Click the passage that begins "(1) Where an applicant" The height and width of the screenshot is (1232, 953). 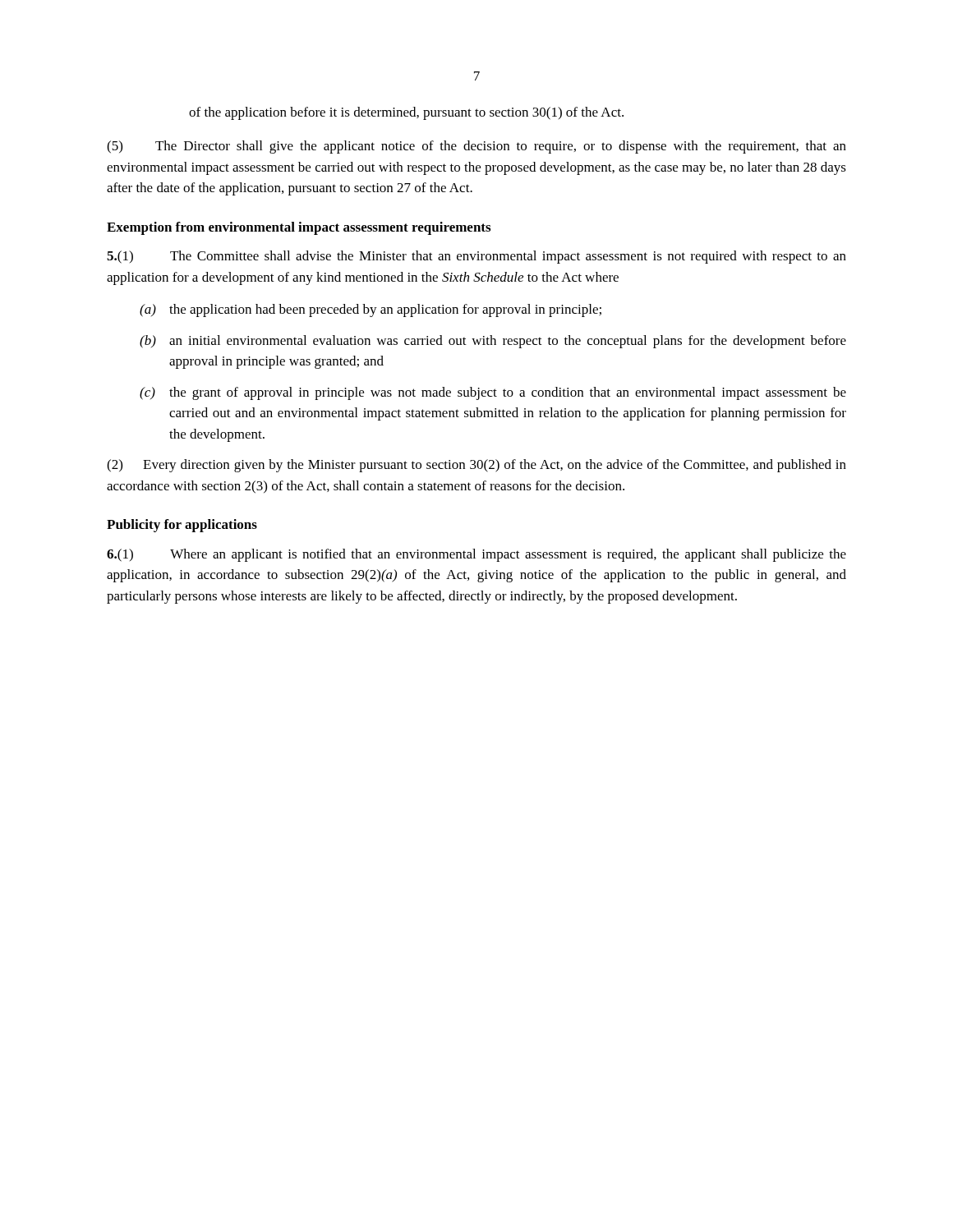coord(476,575)
